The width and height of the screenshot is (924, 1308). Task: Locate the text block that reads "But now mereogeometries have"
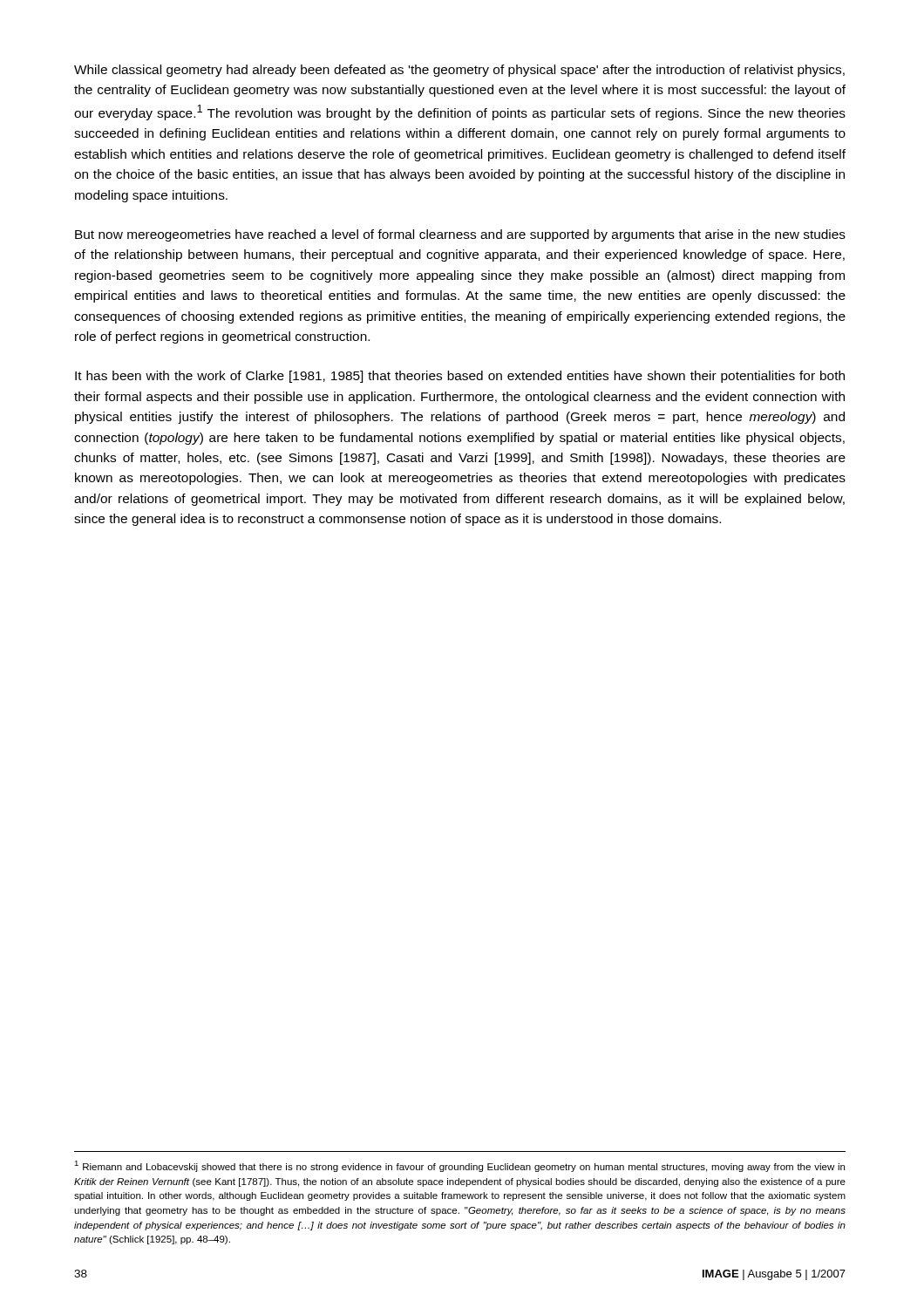(460, 285)
